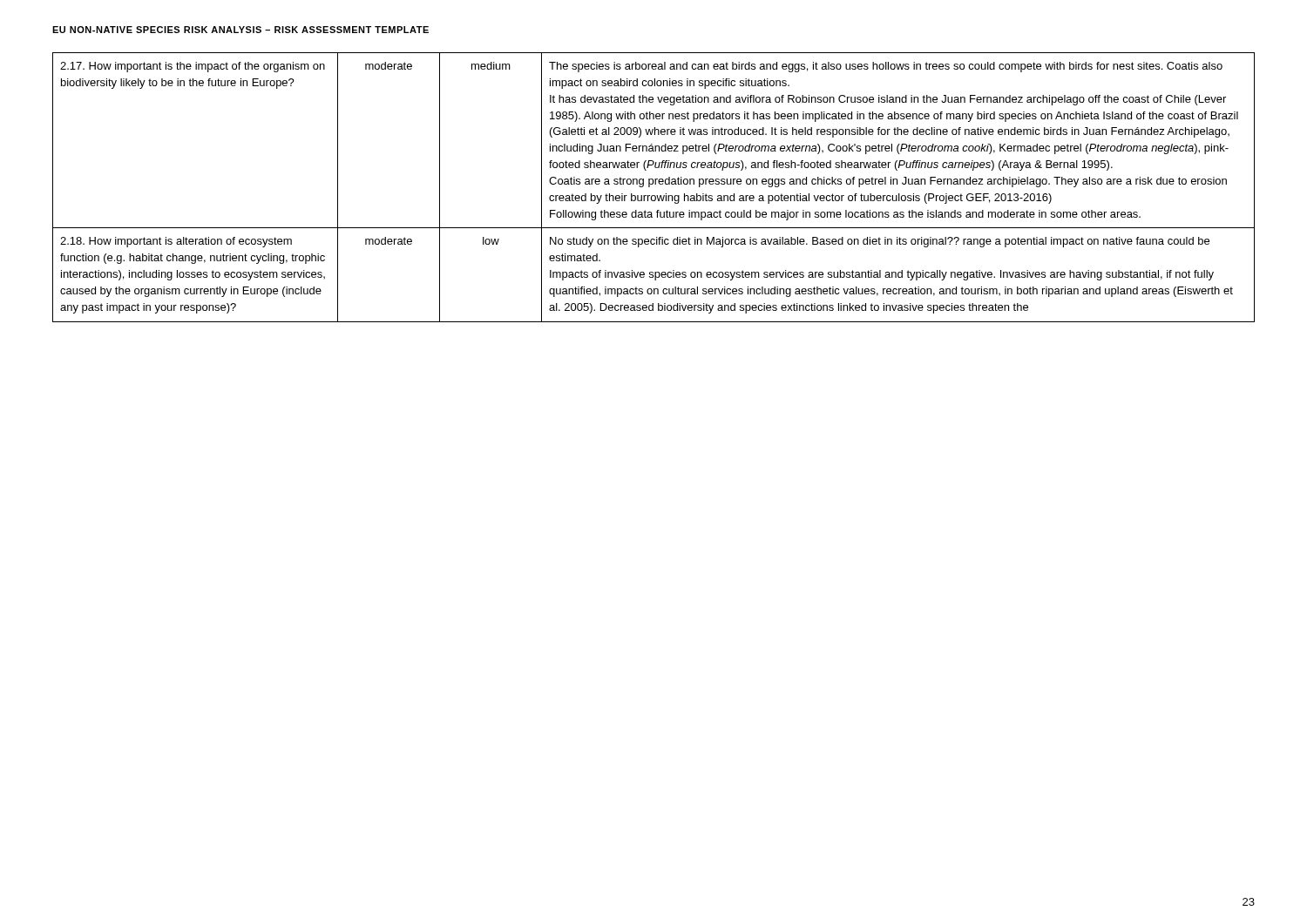Find the table
The image size is (1307, 924).
click(x=654, y=471)
